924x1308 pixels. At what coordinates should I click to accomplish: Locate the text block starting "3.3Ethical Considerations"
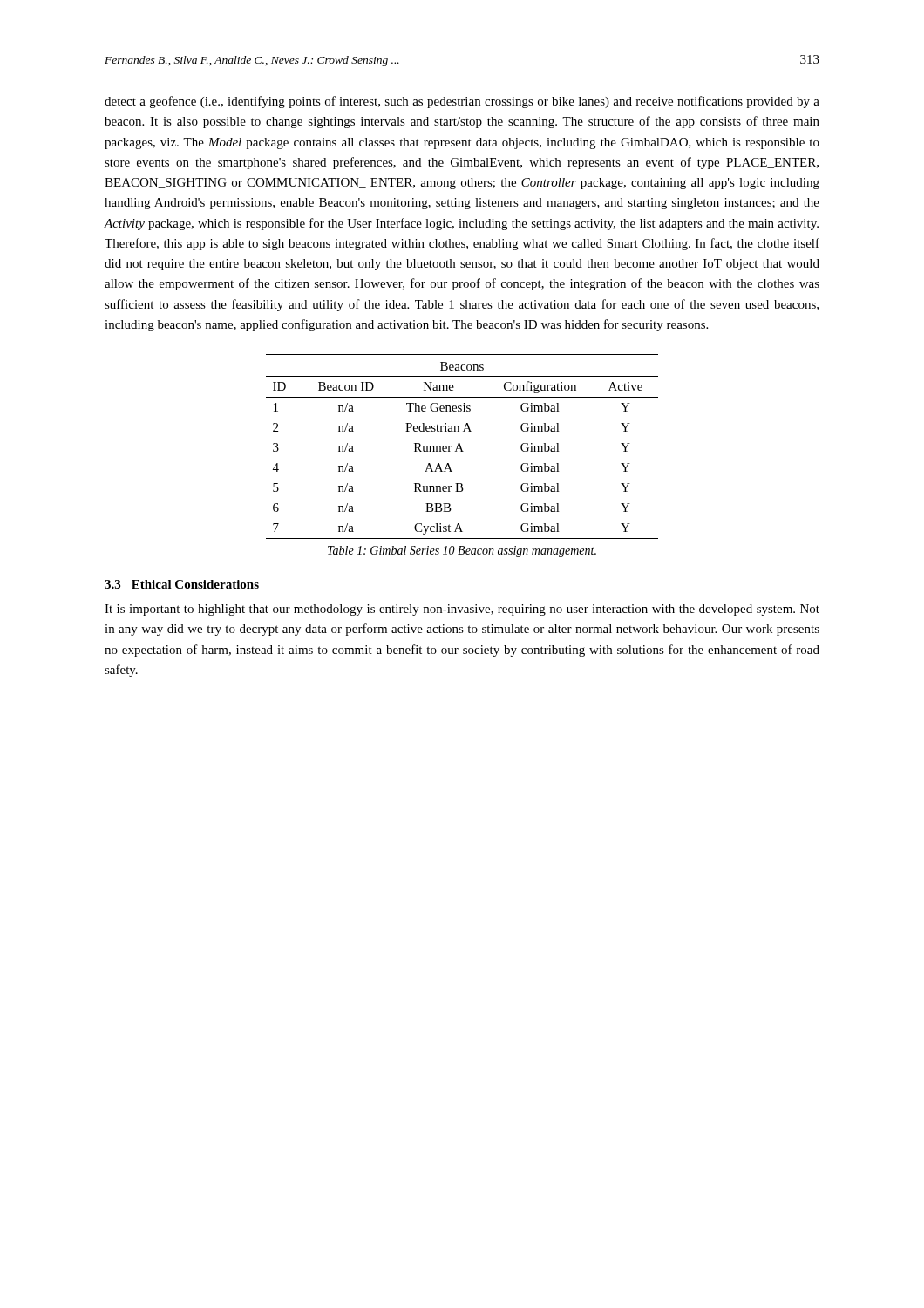click(x=182, y=584)
